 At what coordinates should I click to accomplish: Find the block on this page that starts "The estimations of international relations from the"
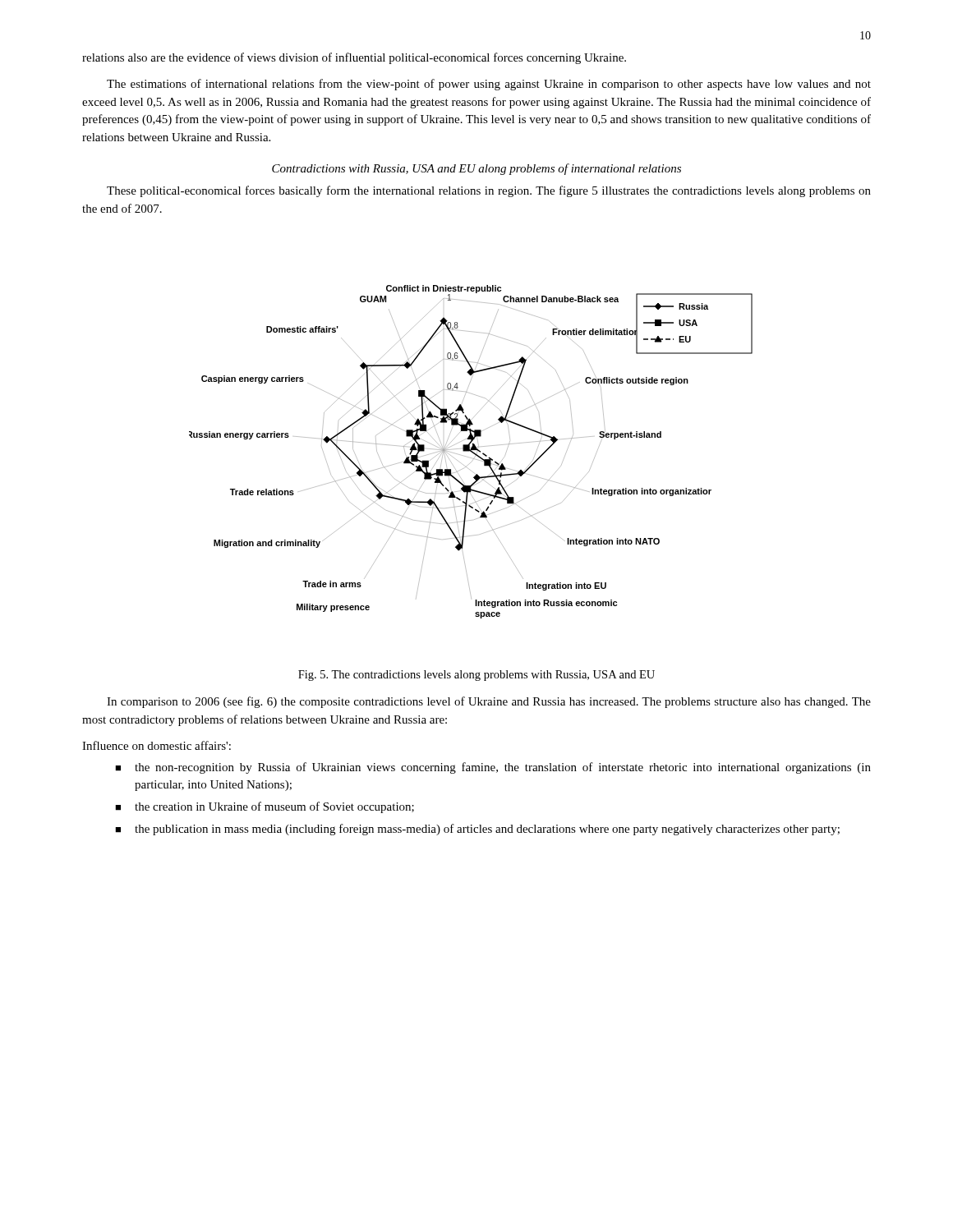(476, 111)
